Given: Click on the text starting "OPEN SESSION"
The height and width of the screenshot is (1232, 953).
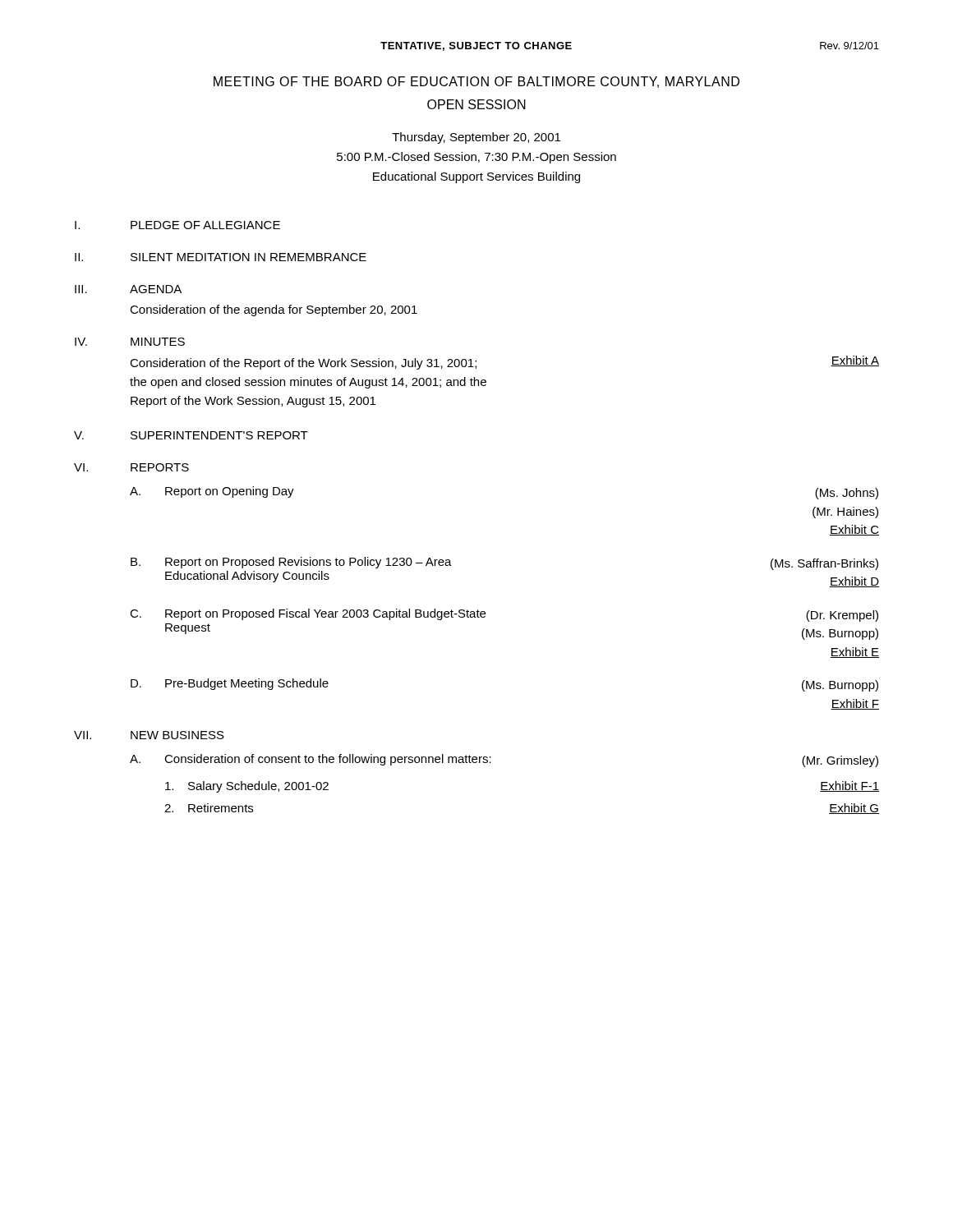Looking at the screenshot, I should (476, 105).
